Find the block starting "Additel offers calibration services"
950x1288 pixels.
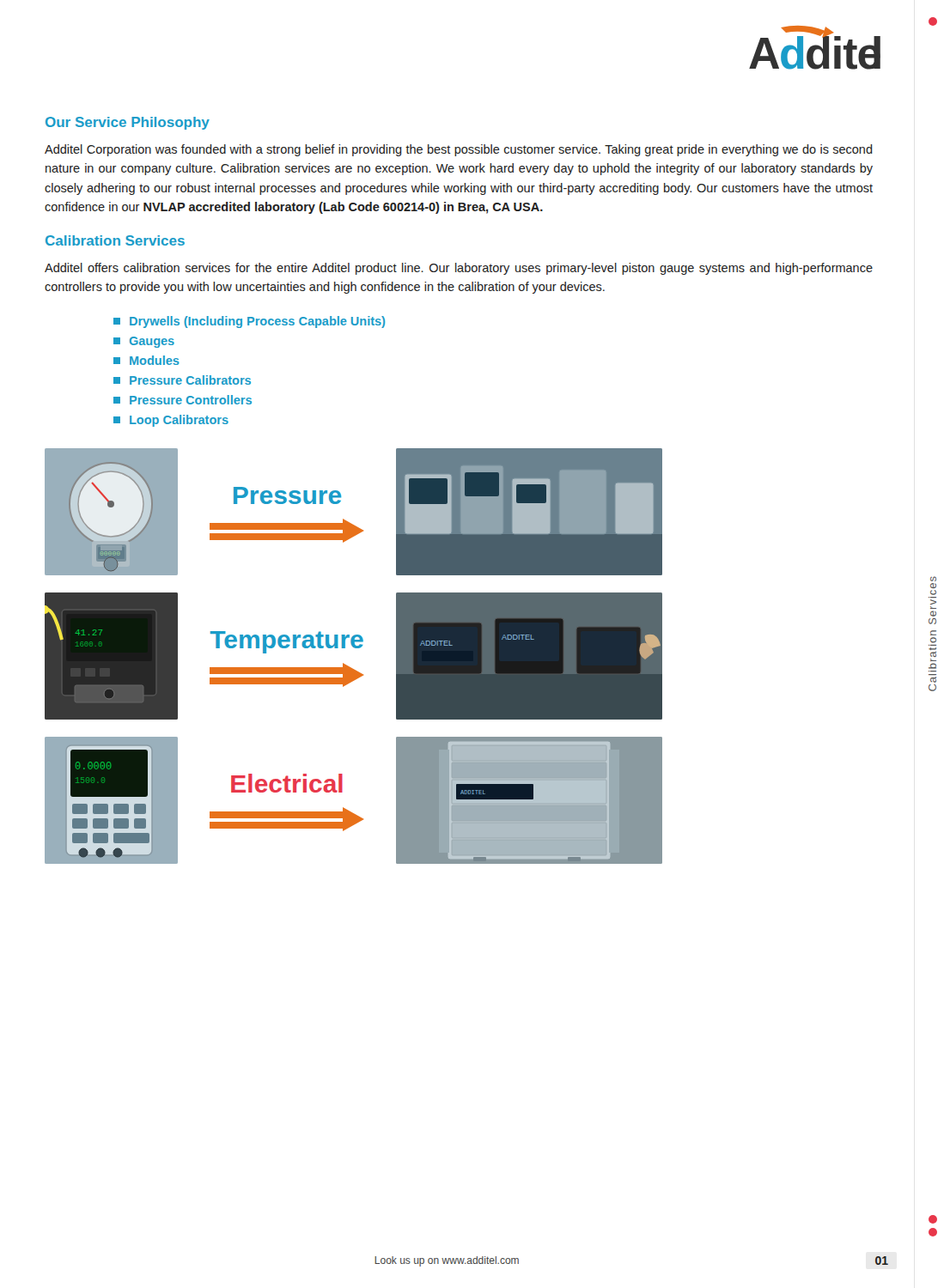tap(459, 277)
